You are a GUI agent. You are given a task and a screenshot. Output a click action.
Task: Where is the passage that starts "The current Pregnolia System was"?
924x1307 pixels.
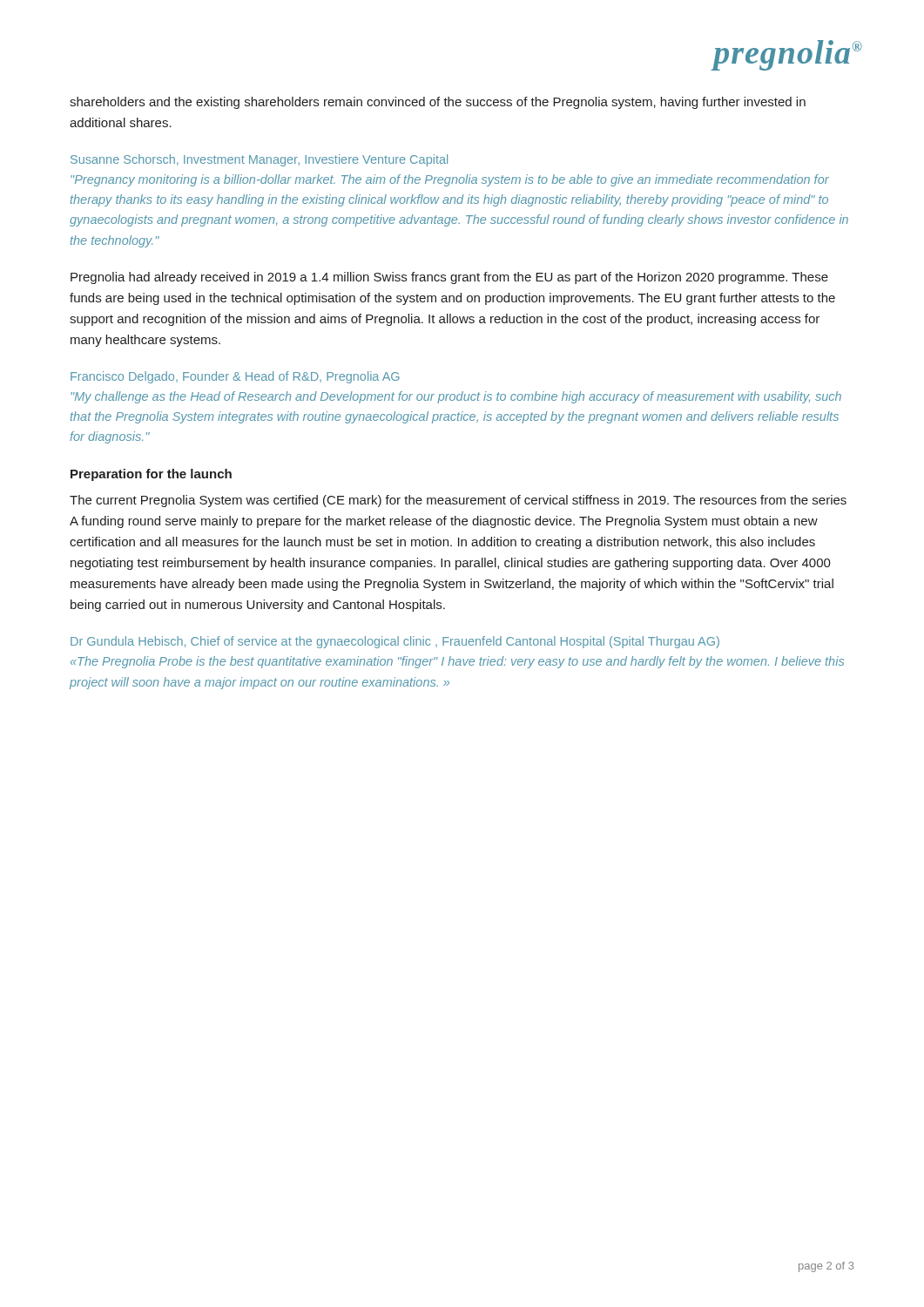[x=458, y=552]
